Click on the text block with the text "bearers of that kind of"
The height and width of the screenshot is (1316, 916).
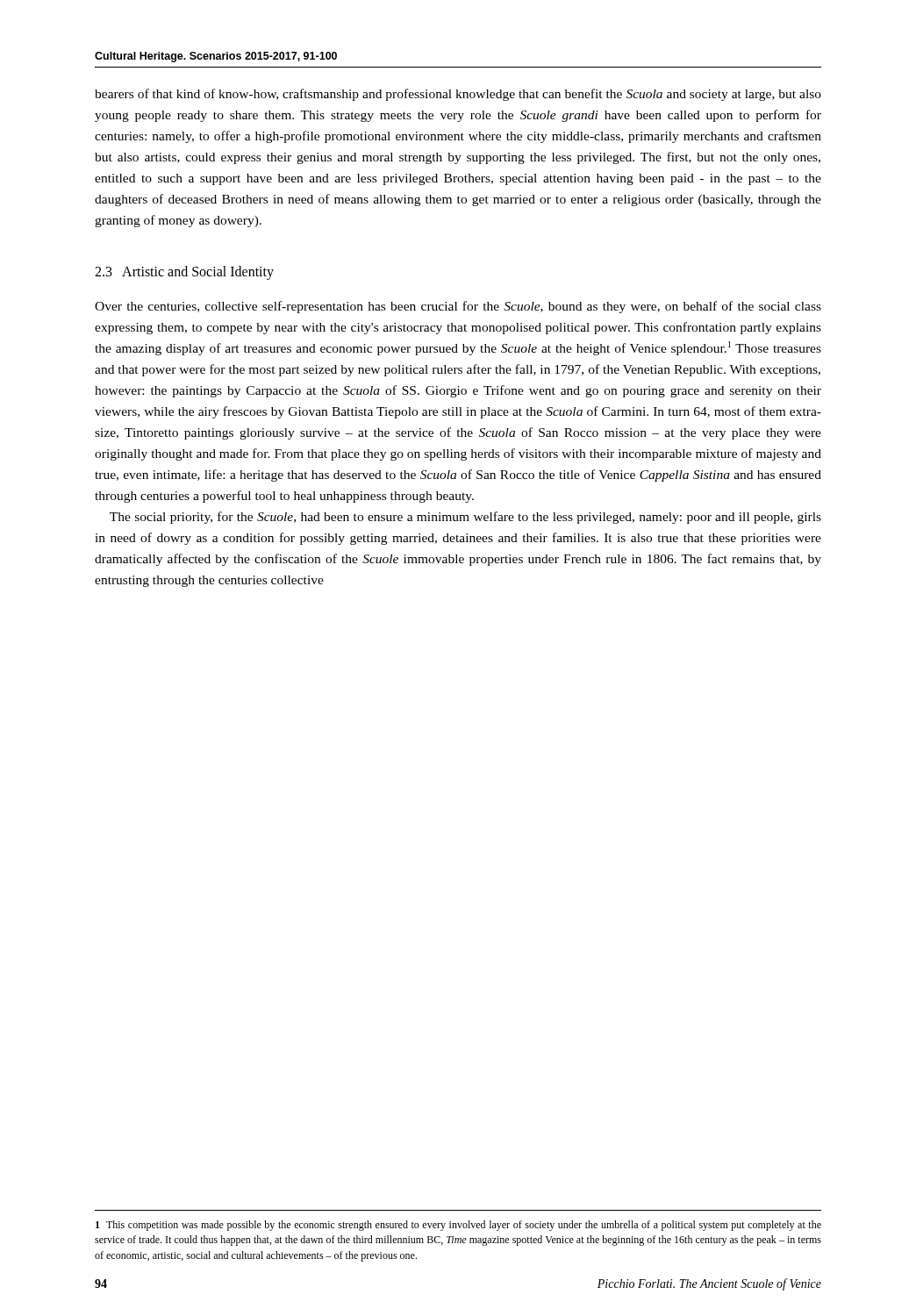tap(458, 157)
